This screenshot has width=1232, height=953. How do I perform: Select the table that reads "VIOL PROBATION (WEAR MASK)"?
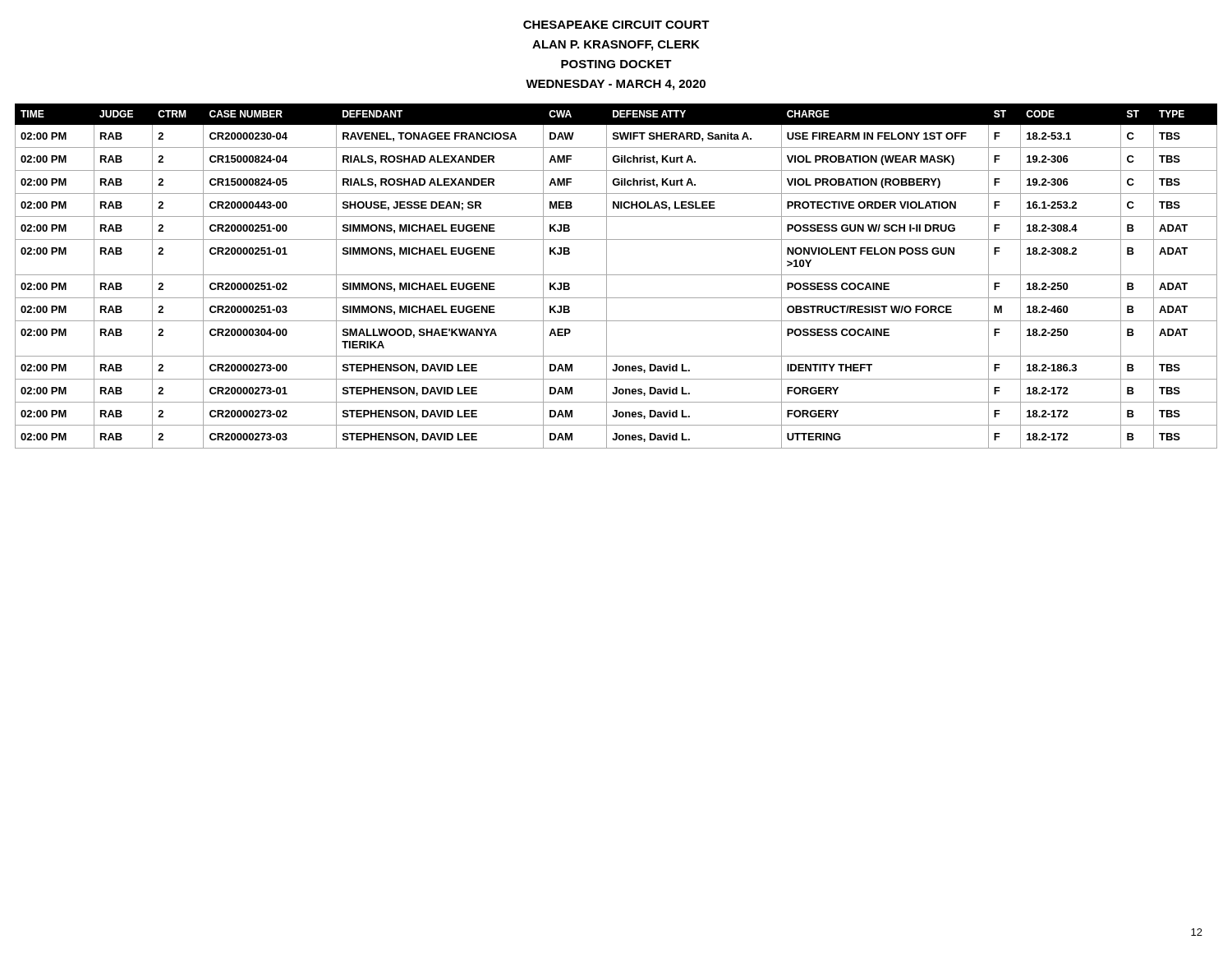pyautogui.click(x=616, y=276)
